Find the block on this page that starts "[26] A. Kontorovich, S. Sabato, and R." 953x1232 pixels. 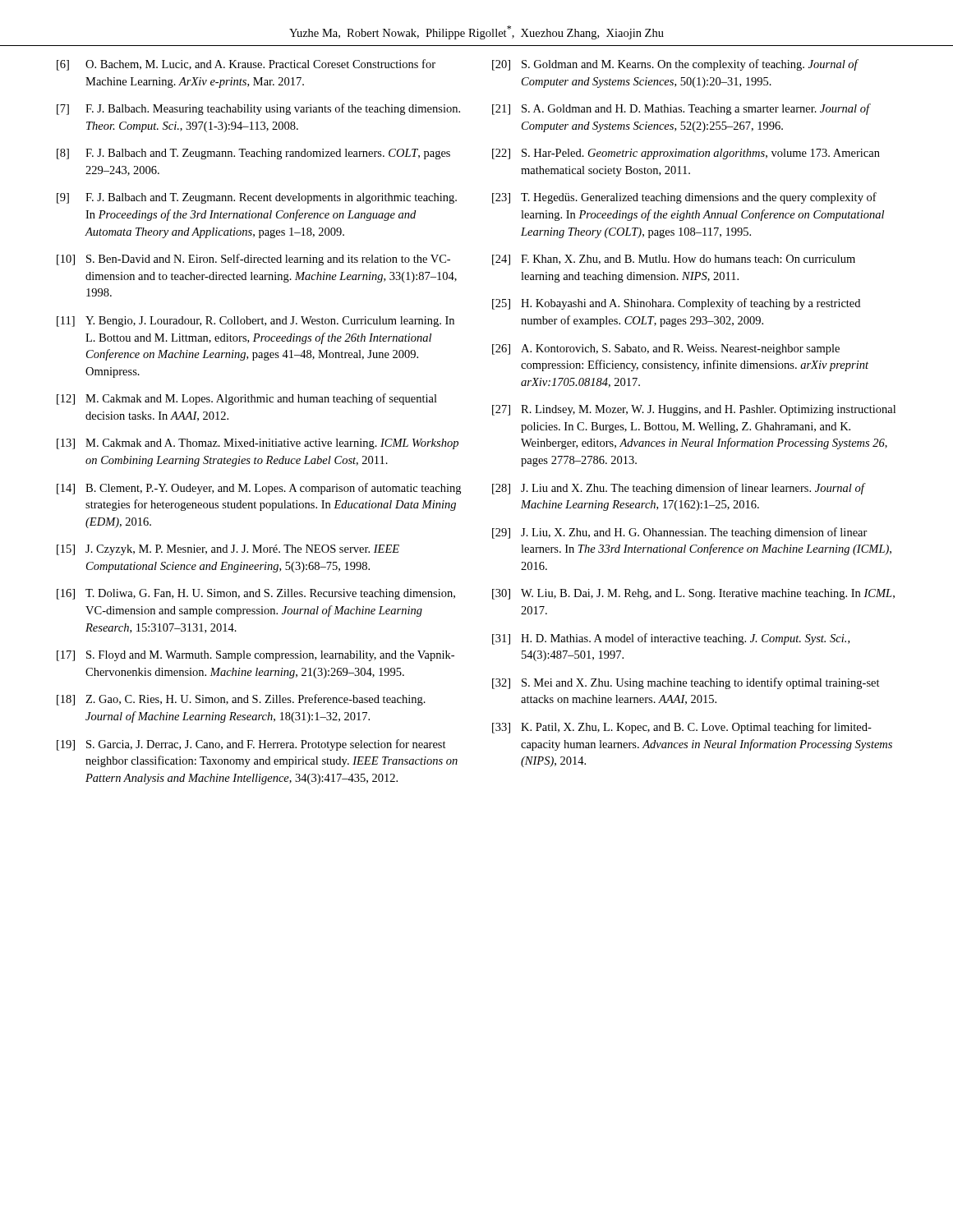[x=694, y=365]
